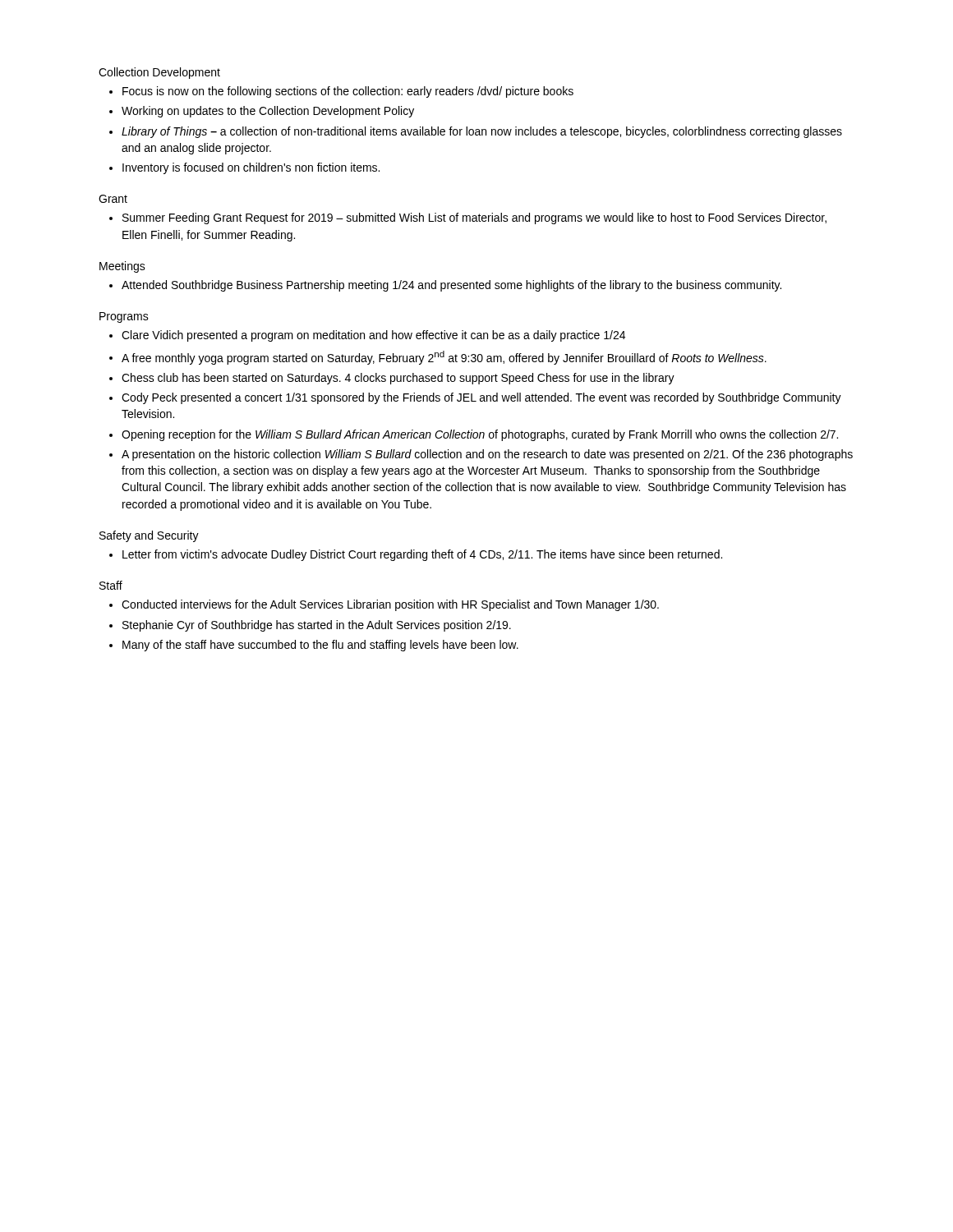
Task: Select the list item that reads "Focus is now"
Action: click(348, 91)
